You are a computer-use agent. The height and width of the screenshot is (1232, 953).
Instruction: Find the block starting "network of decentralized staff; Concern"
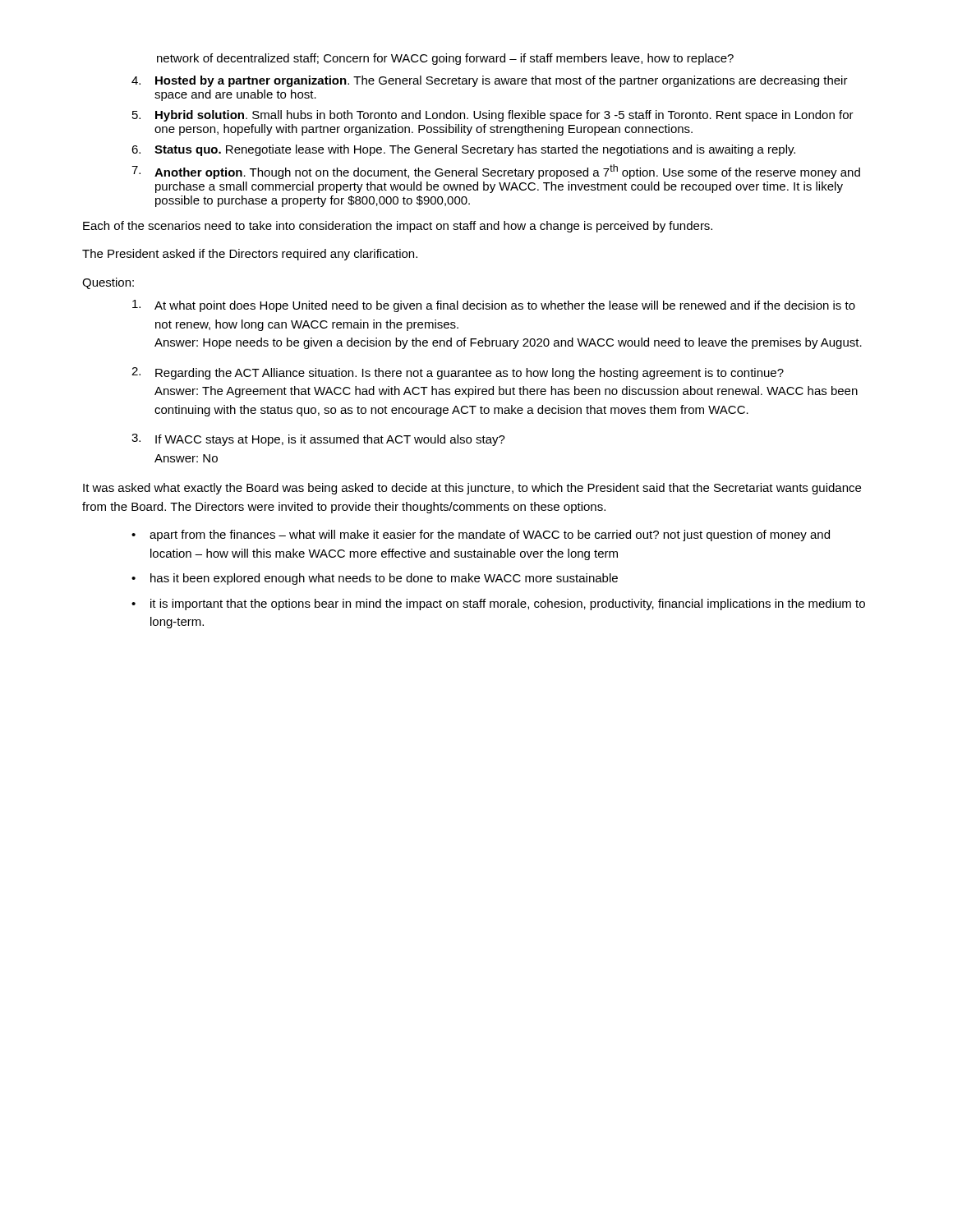(x=445, y=58)
